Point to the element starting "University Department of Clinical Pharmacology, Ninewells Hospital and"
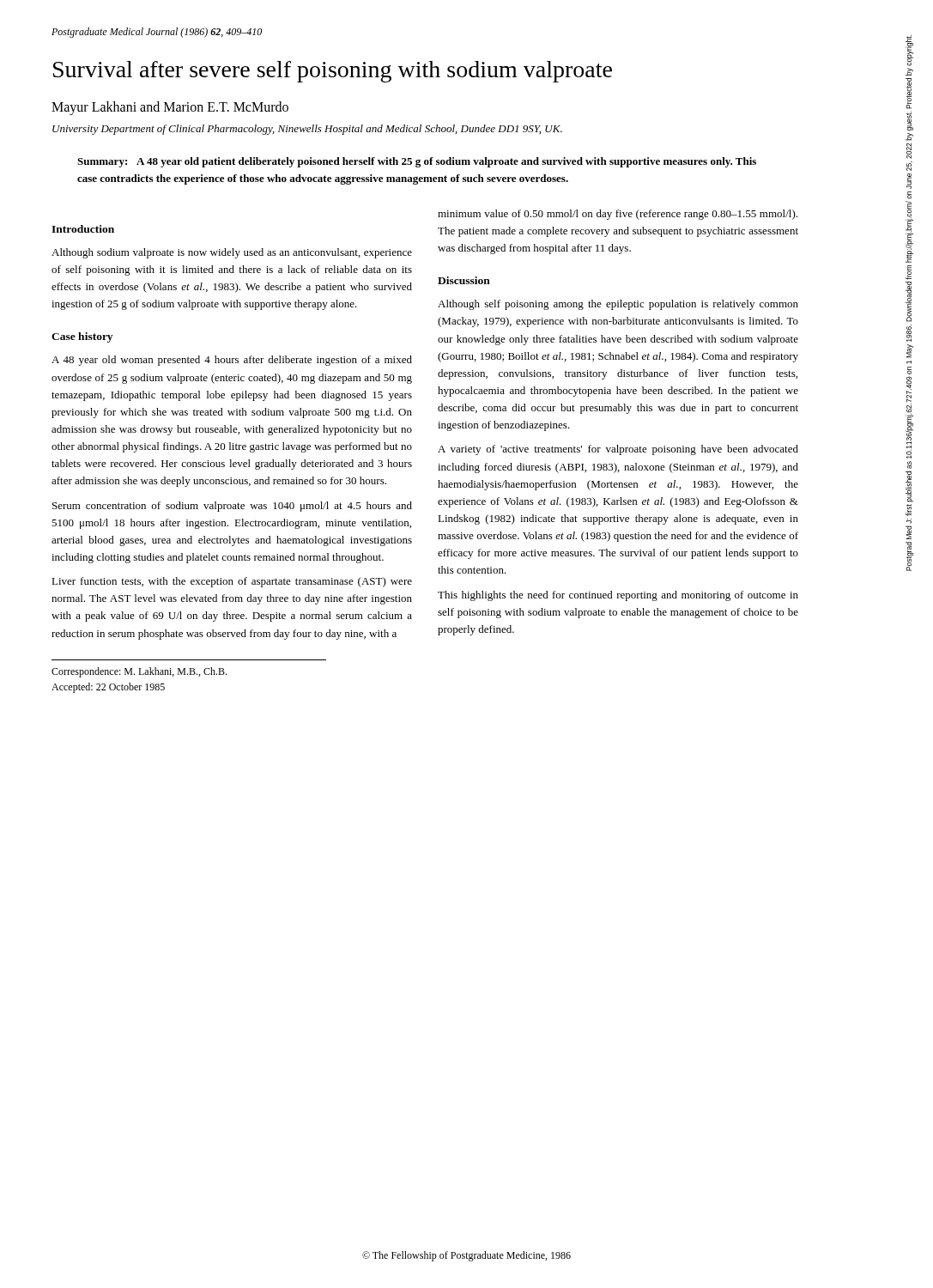Image resolution: width=933 pixels, height=1288 pixels. [x=425, y=129]
